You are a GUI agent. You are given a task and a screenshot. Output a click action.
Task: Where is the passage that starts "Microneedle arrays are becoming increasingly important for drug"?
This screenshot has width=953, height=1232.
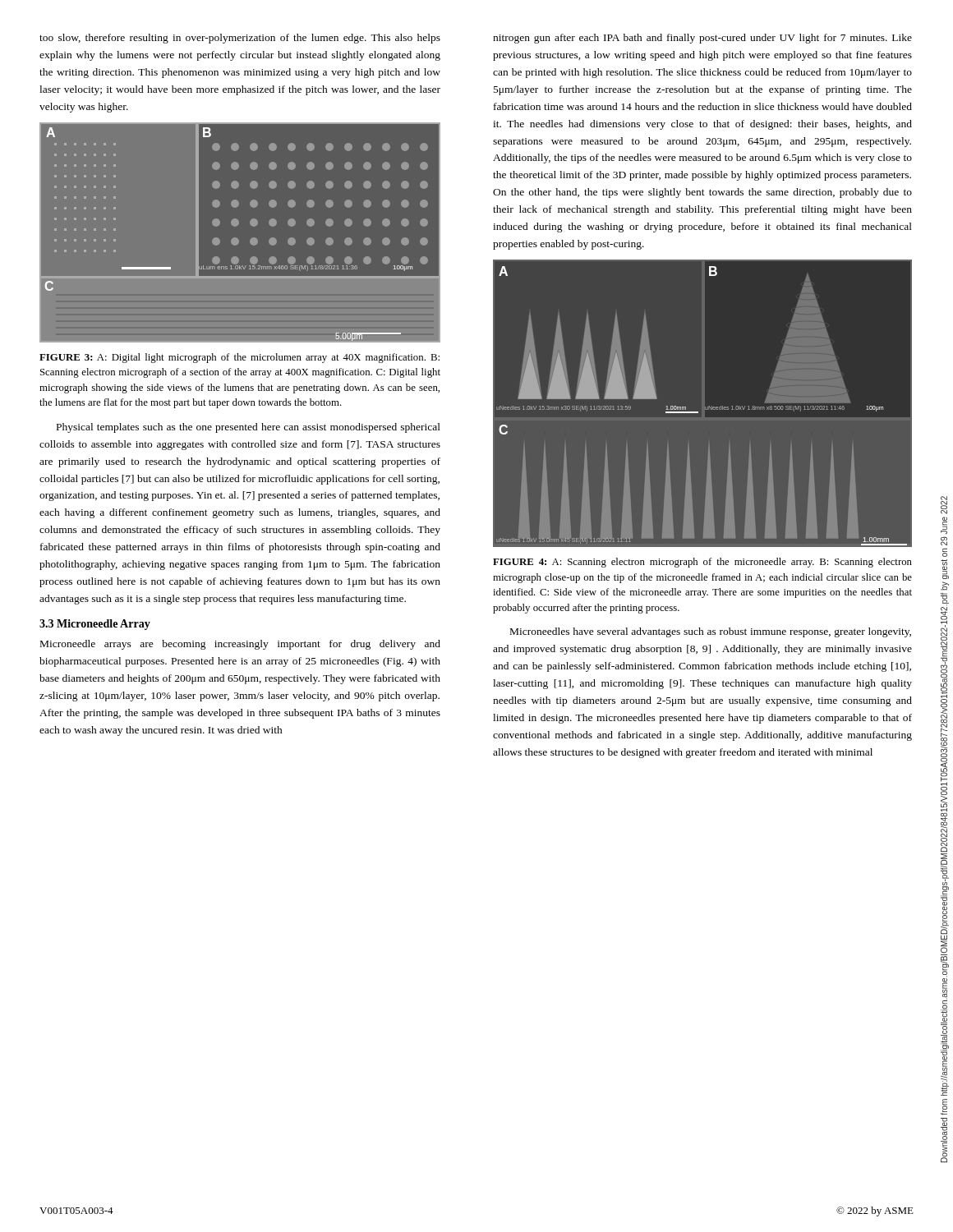coord(240,687)
